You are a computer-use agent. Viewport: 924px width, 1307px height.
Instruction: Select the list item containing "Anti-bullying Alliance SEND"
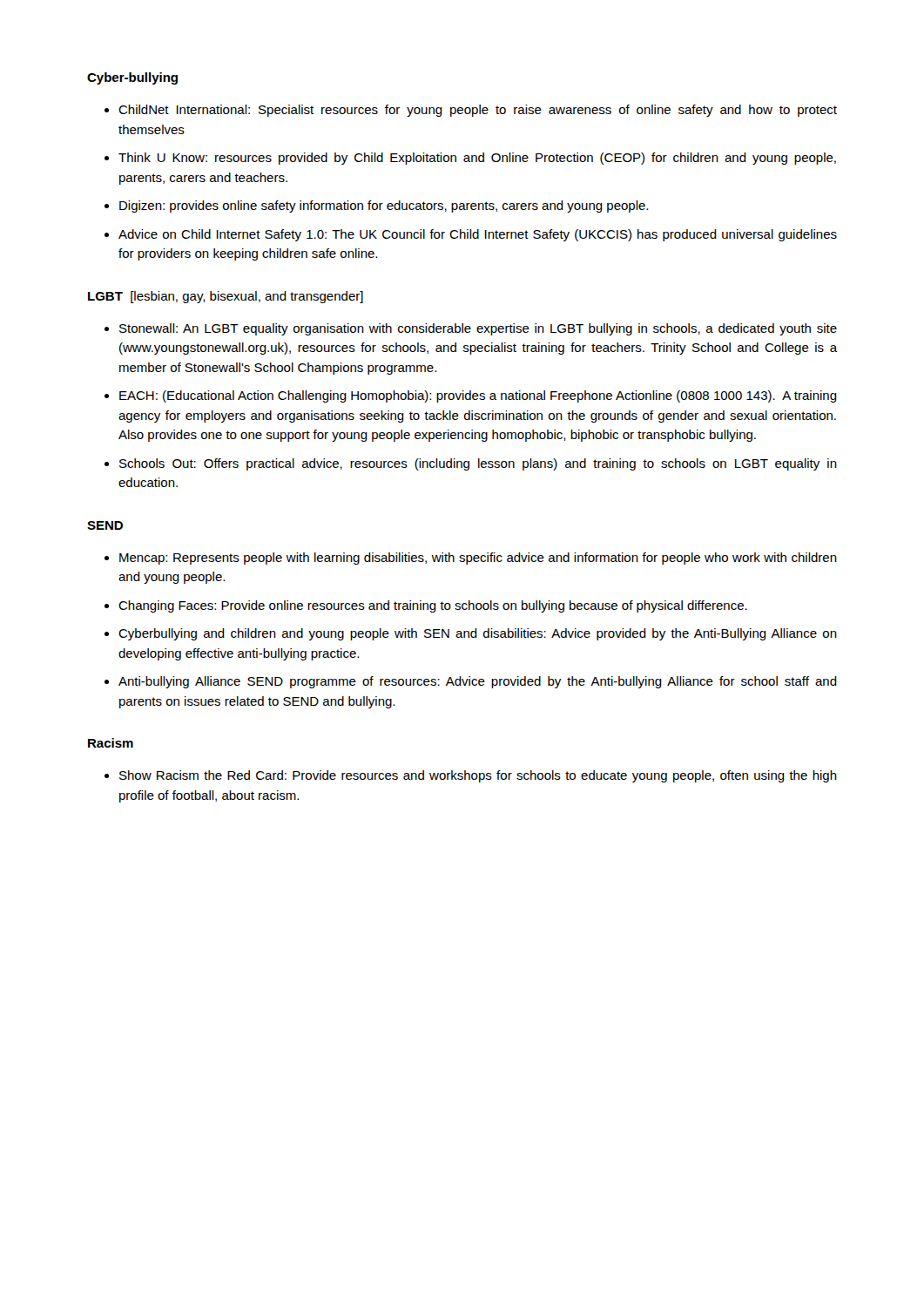[478, 691]
